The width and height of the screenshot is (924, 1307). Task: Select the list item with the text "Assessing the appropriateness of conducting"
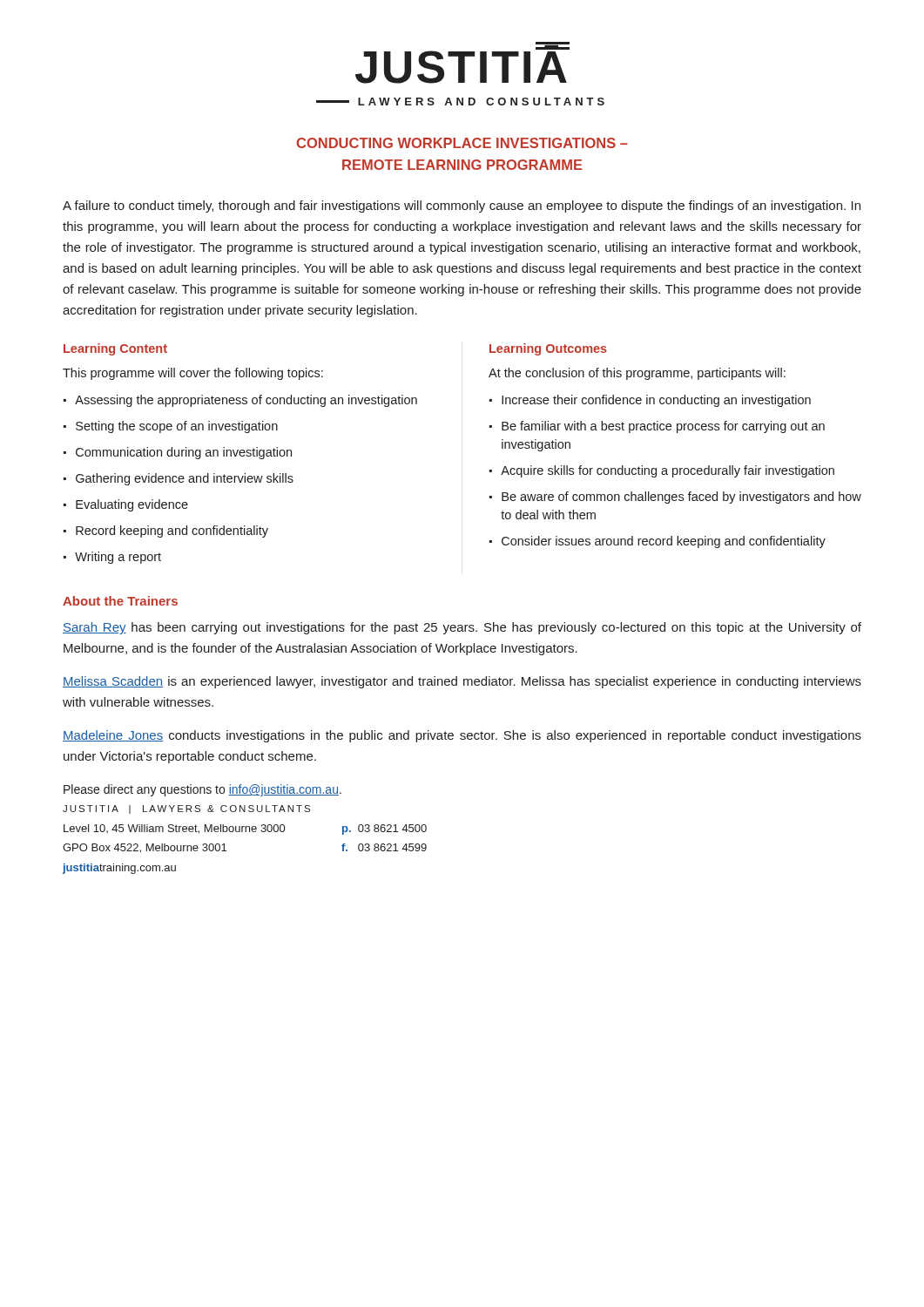246,400
